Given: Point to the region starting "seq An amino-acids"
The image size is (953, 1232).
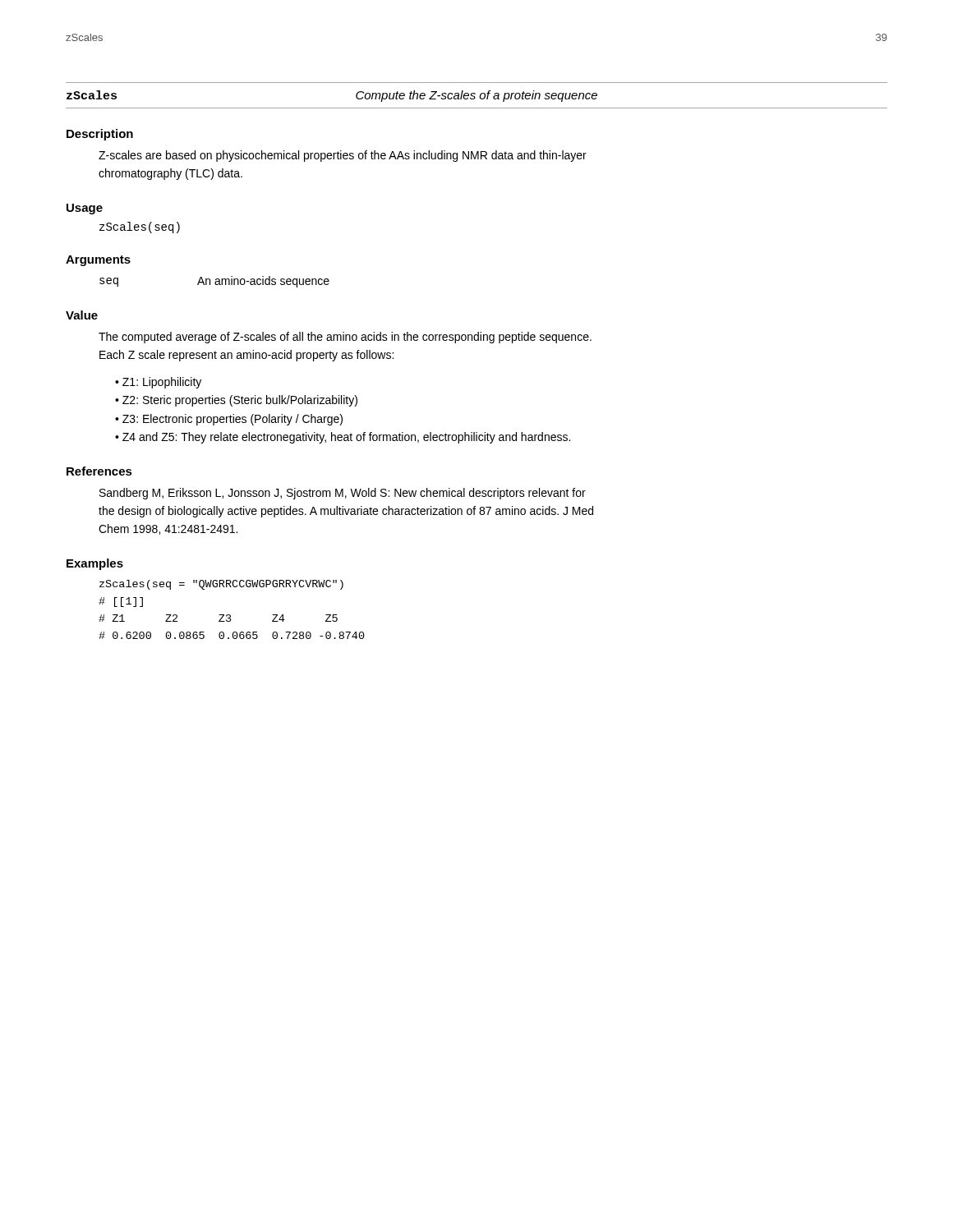Looking at the screenshot, I should click(x=214, y=282).
